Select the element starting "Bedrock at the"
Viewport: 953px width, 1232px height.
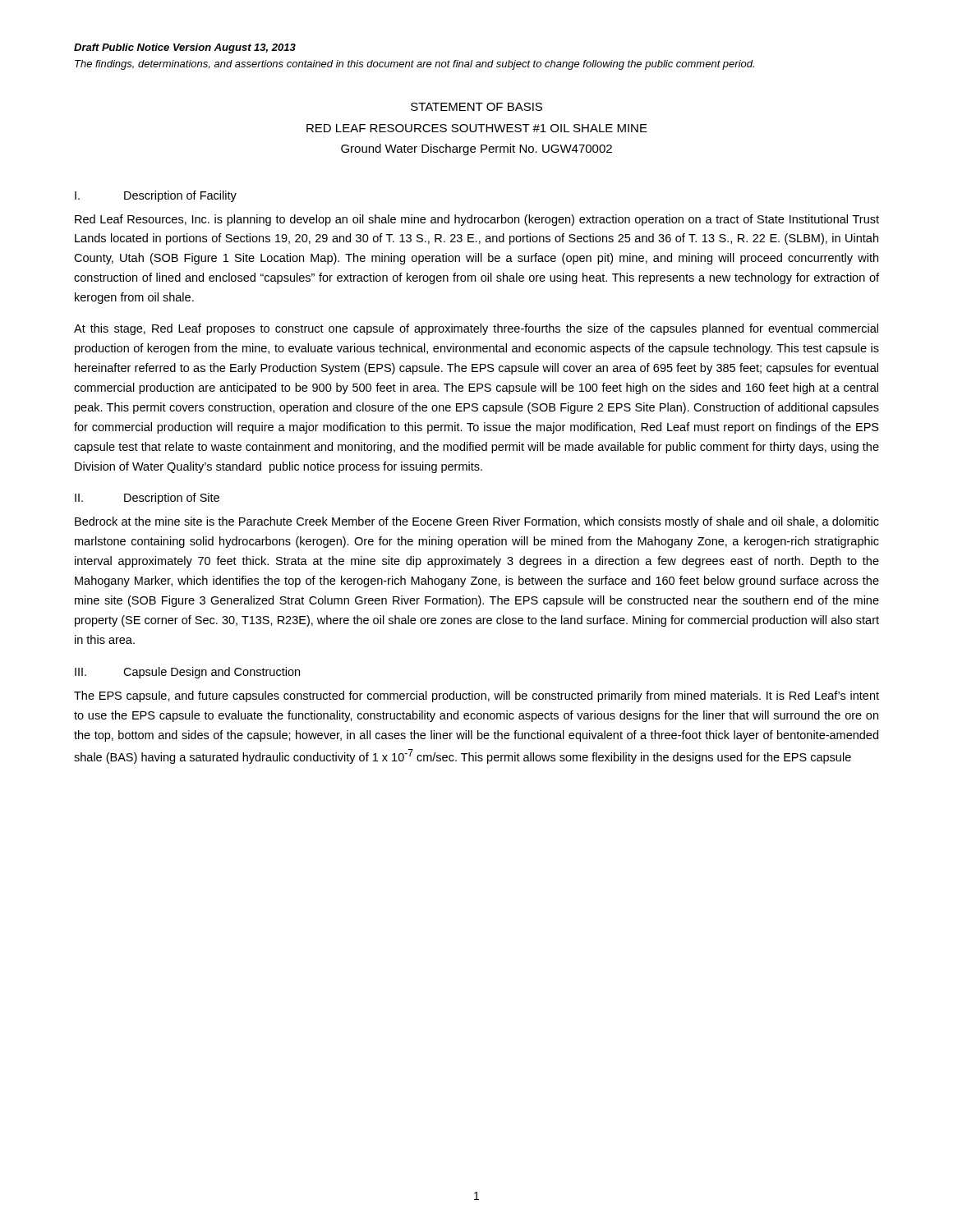point(476,582)
